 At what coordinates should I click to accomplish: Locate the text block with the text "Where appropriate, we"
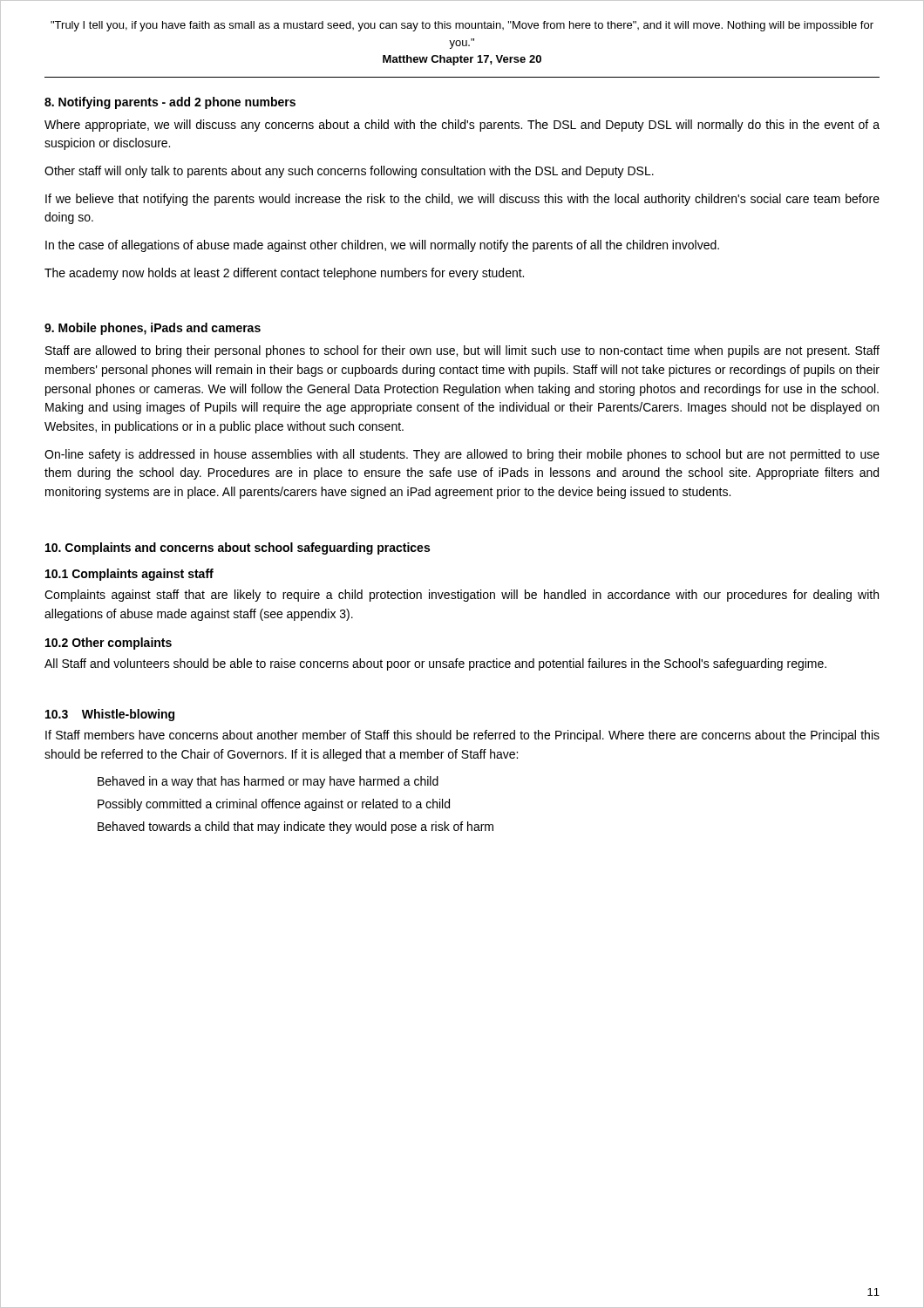462,134
